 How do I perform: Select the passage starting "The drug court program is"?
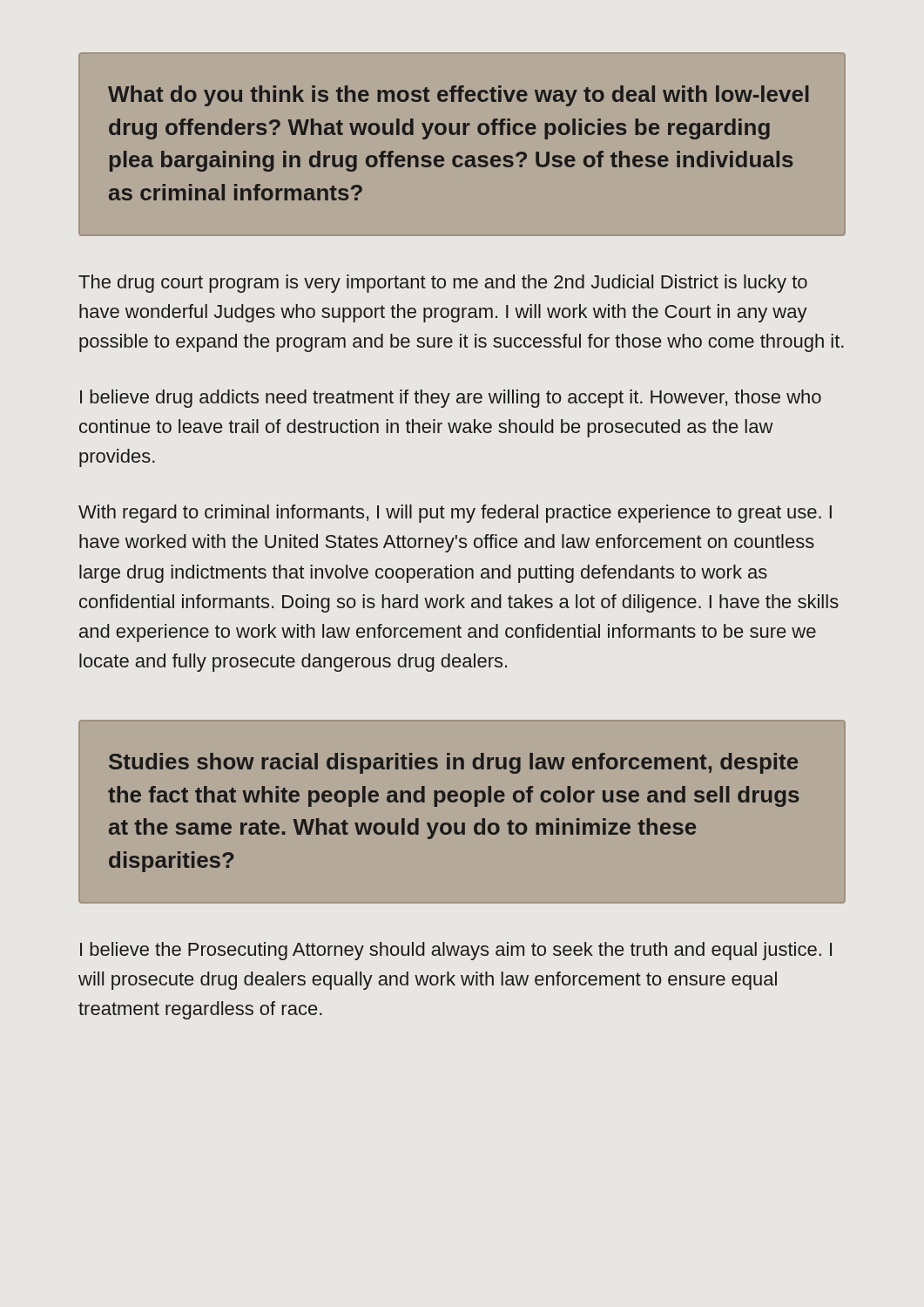tap(462, 312)
